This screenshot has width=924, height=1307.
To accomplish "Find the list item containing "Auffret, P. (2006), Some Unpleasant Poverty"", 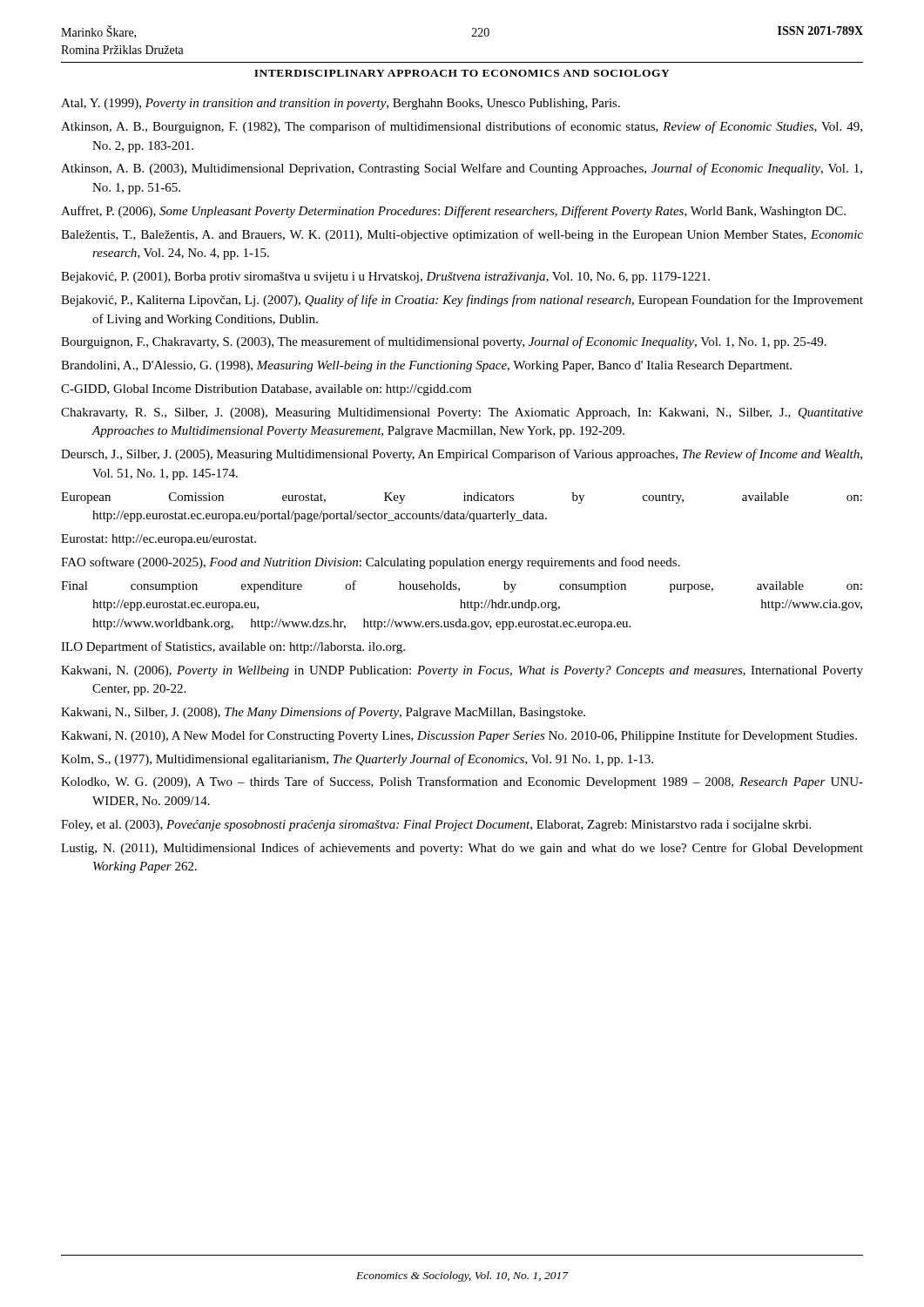I will tap(454, 211).
